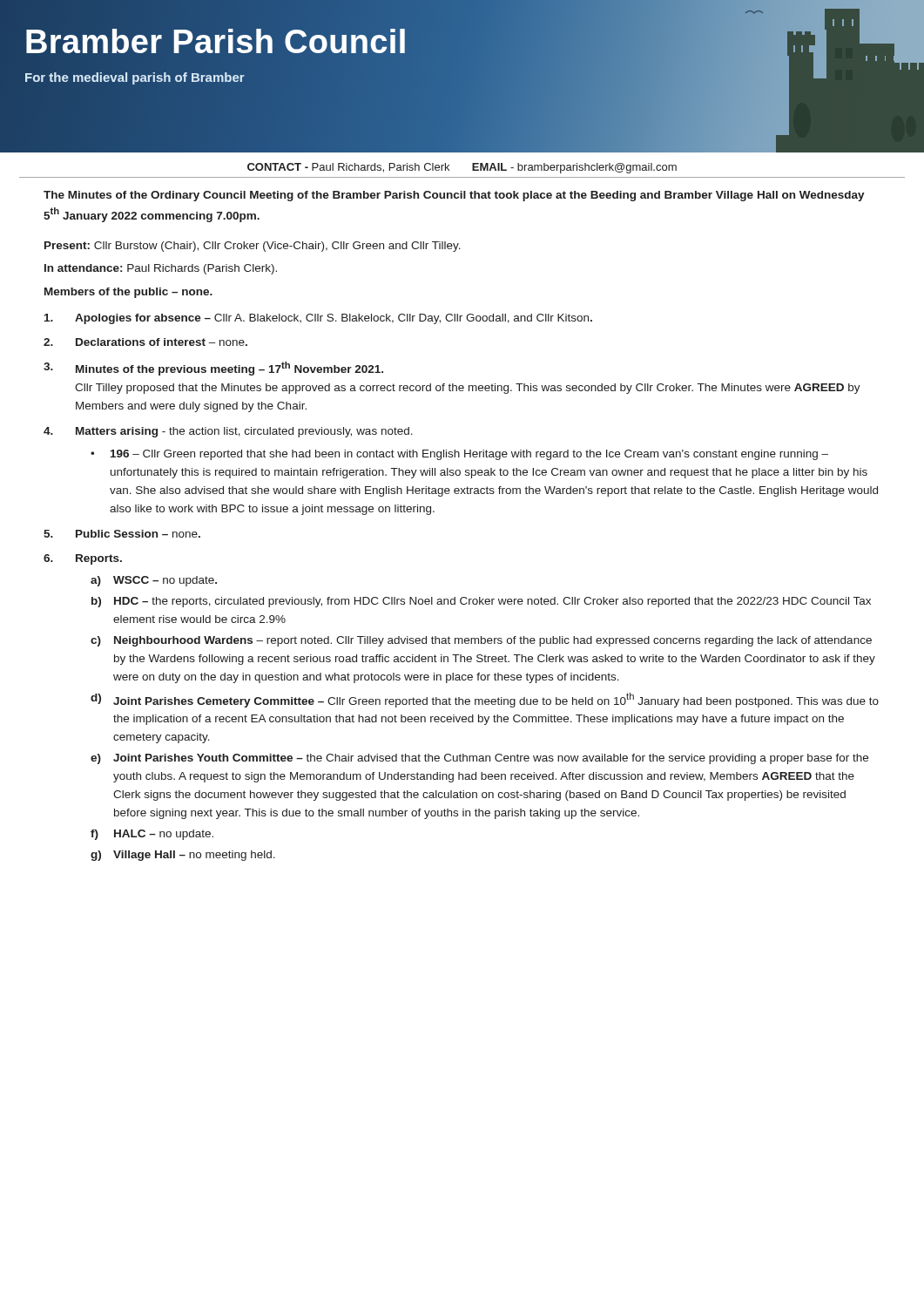Click where it says "5. Public Session – none."

122,534
